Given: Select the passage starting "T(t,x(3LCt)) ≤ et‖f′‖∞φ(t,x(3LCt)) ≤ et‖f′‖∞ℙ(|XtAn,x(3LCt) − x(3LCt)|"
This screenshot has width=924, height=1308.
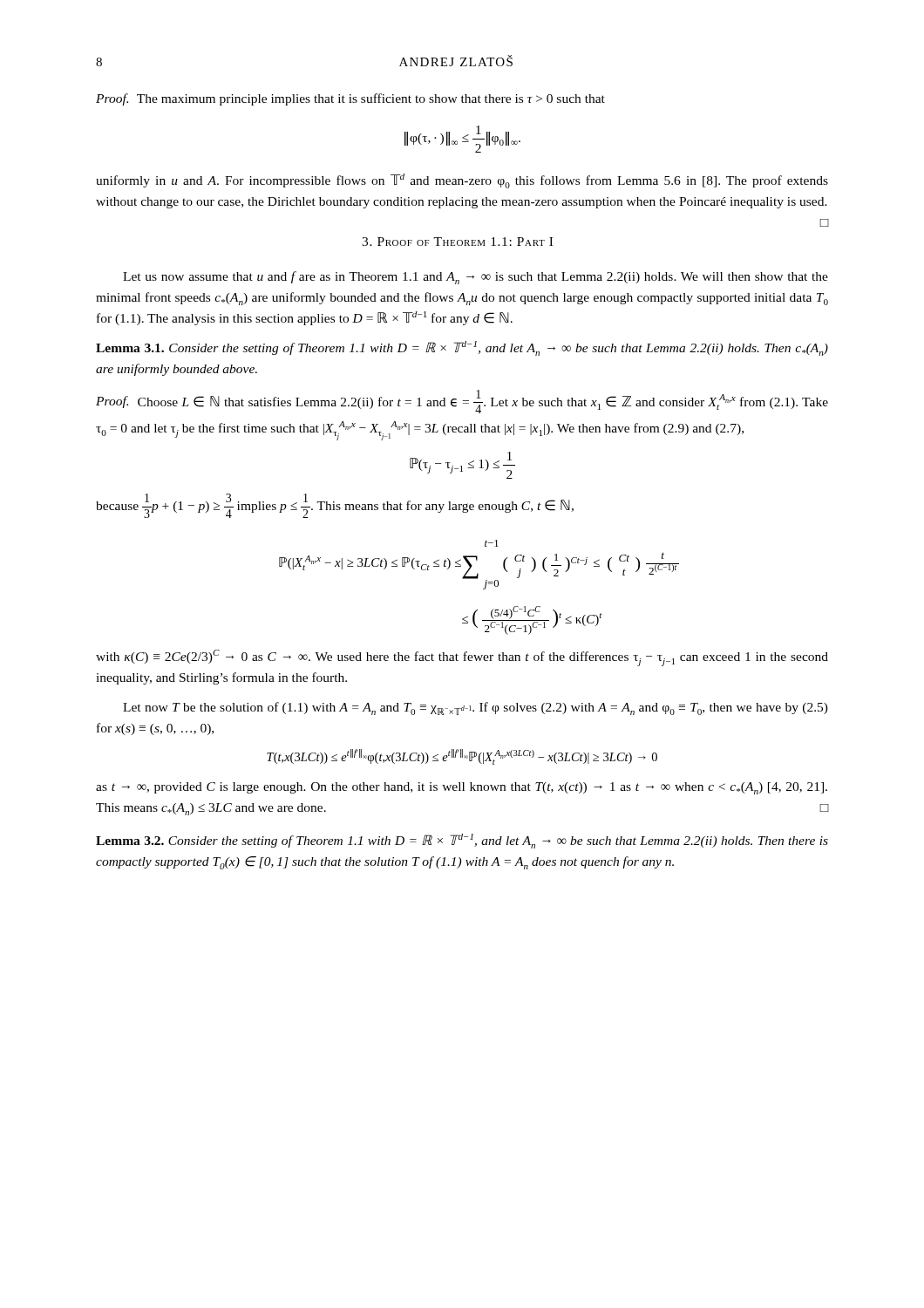Looking at the screenshot, I should point(462,757).
